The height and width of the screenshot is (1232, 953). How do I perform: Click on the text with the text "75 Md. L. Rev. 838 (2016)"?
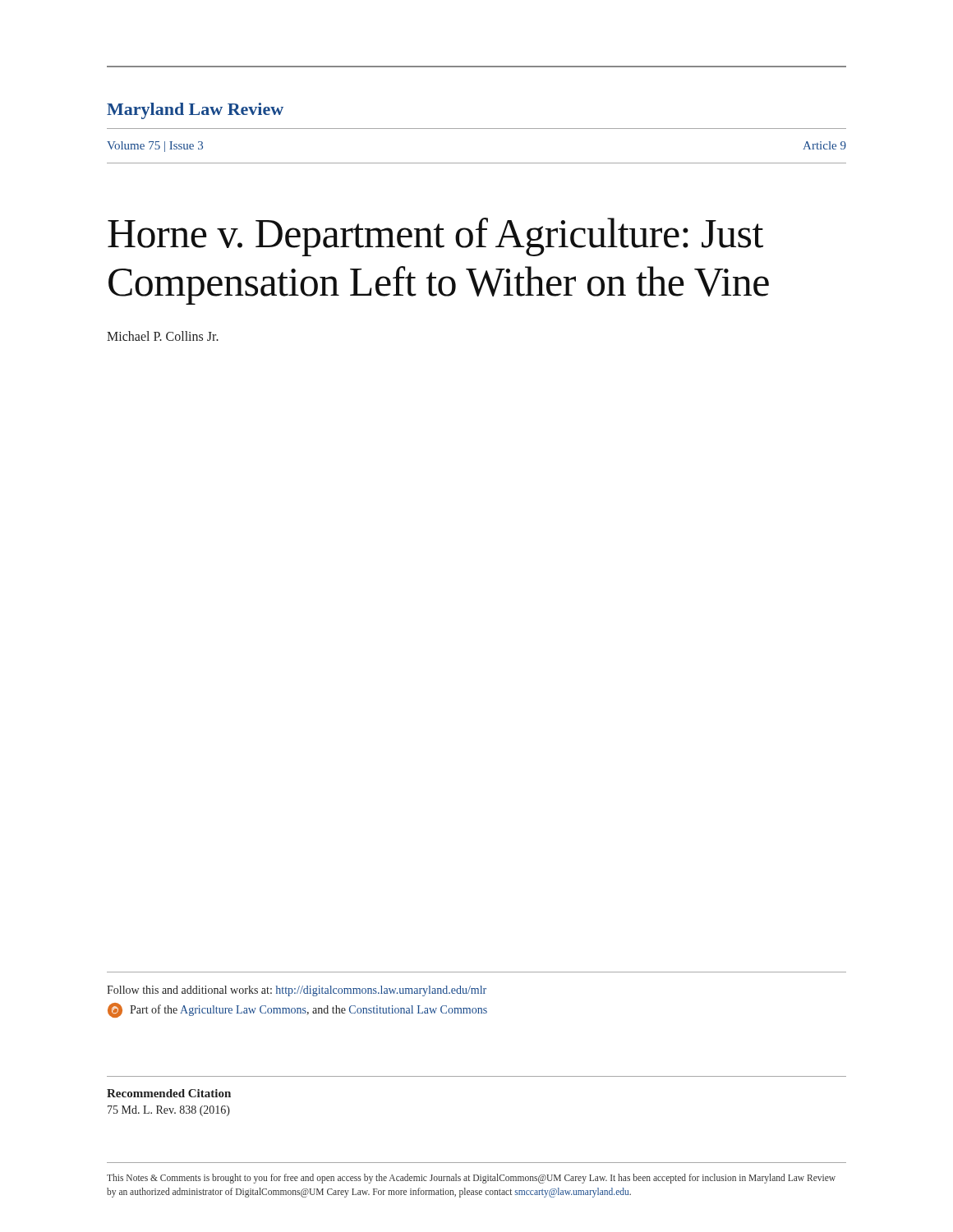(168, 1110)
